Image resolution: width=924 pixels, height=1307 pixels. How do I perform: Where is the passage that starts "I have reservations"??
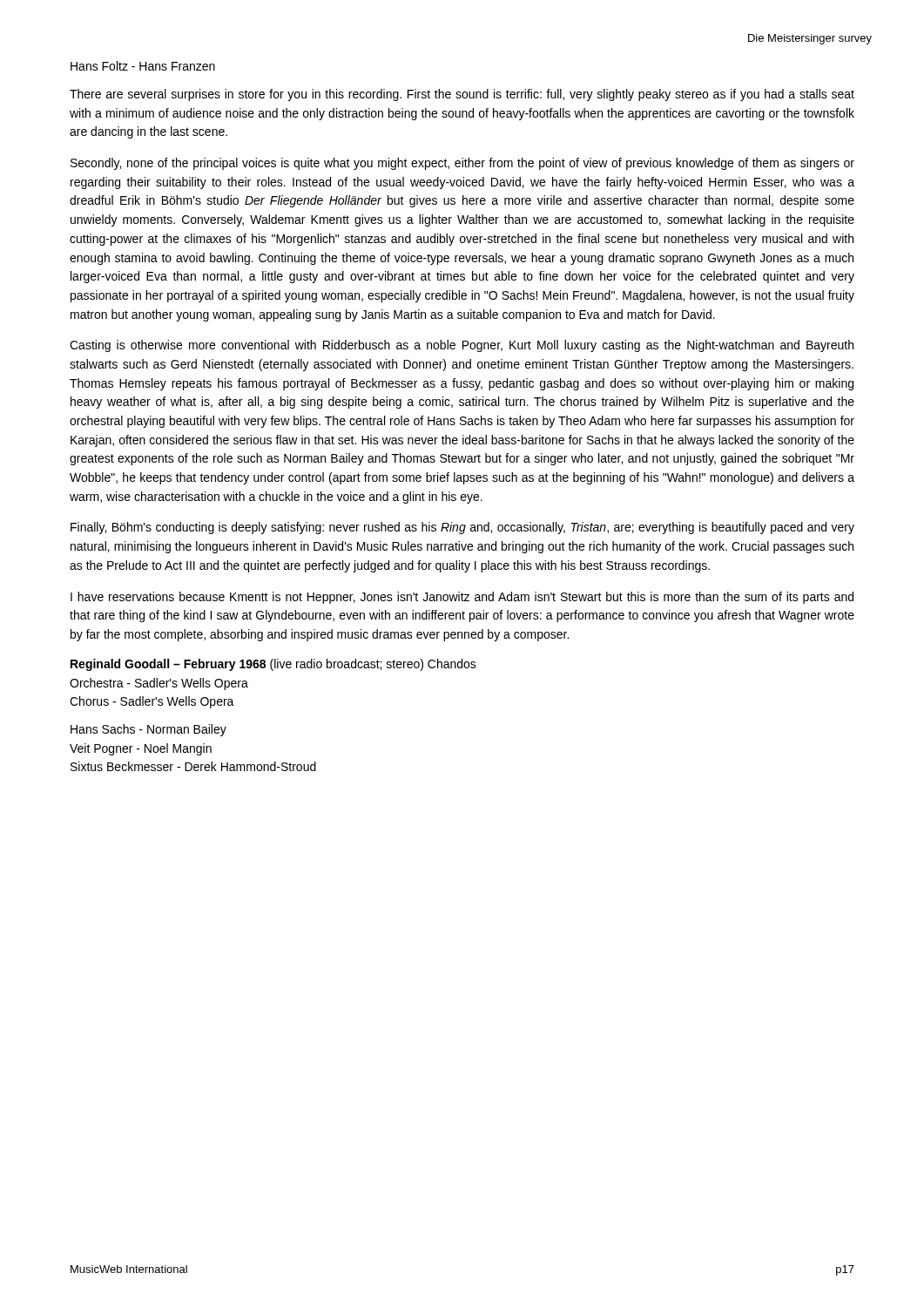point(462,615)
